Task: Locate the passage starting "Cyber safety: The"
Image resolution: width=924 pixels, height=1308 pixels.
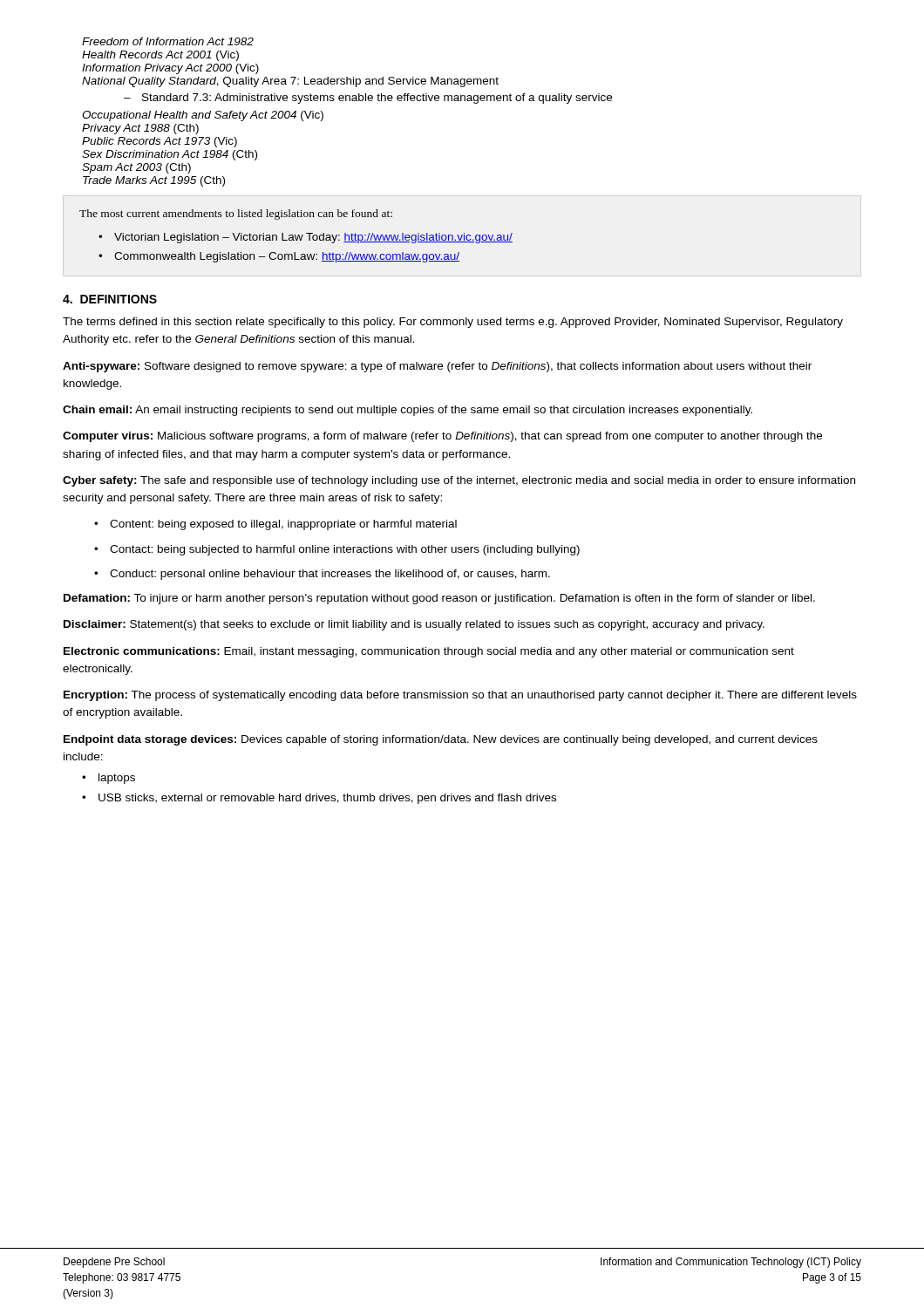Action: [459, 489]
